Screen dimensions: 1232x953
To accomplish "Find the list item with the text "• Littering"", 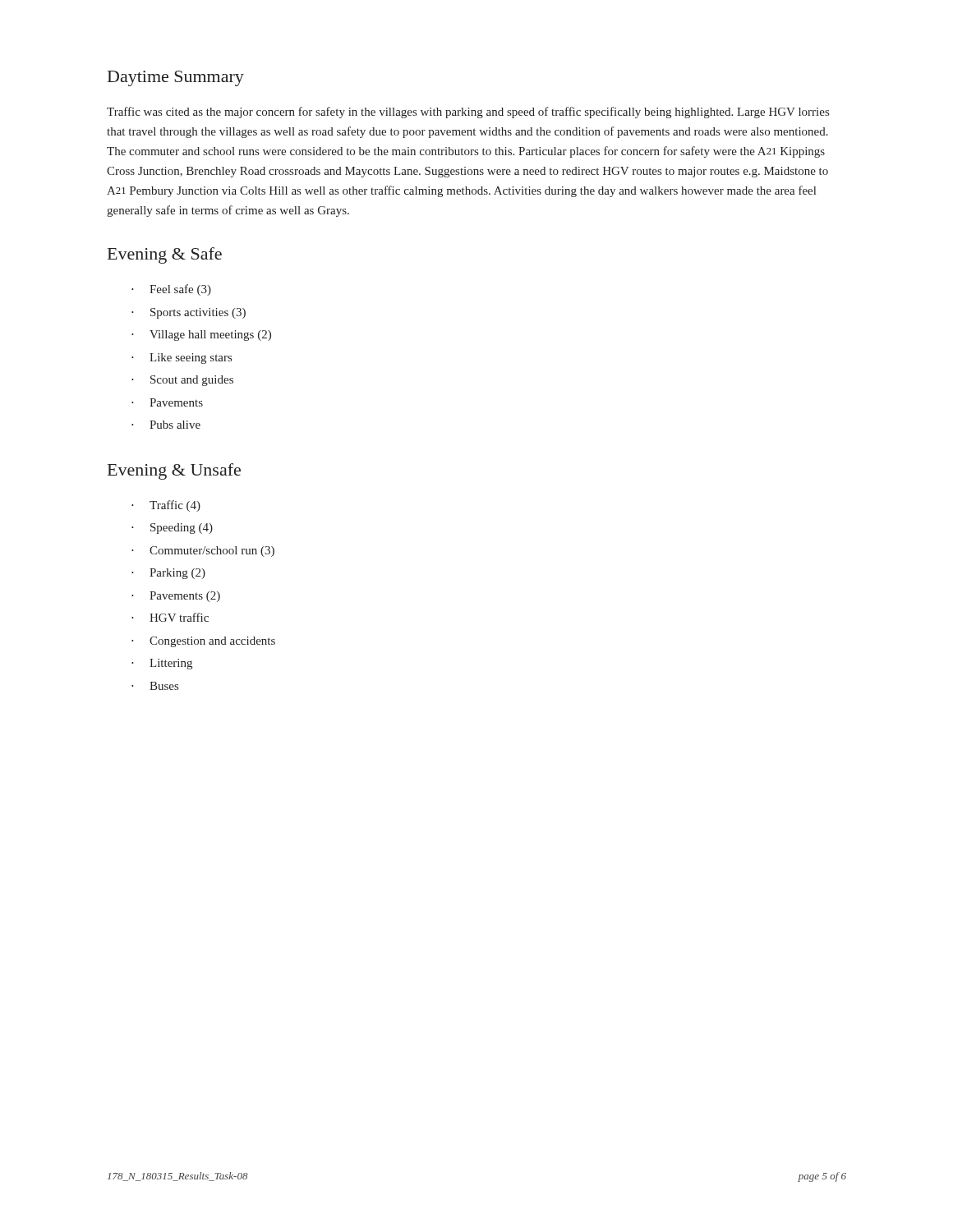I will tap(162, 664).
